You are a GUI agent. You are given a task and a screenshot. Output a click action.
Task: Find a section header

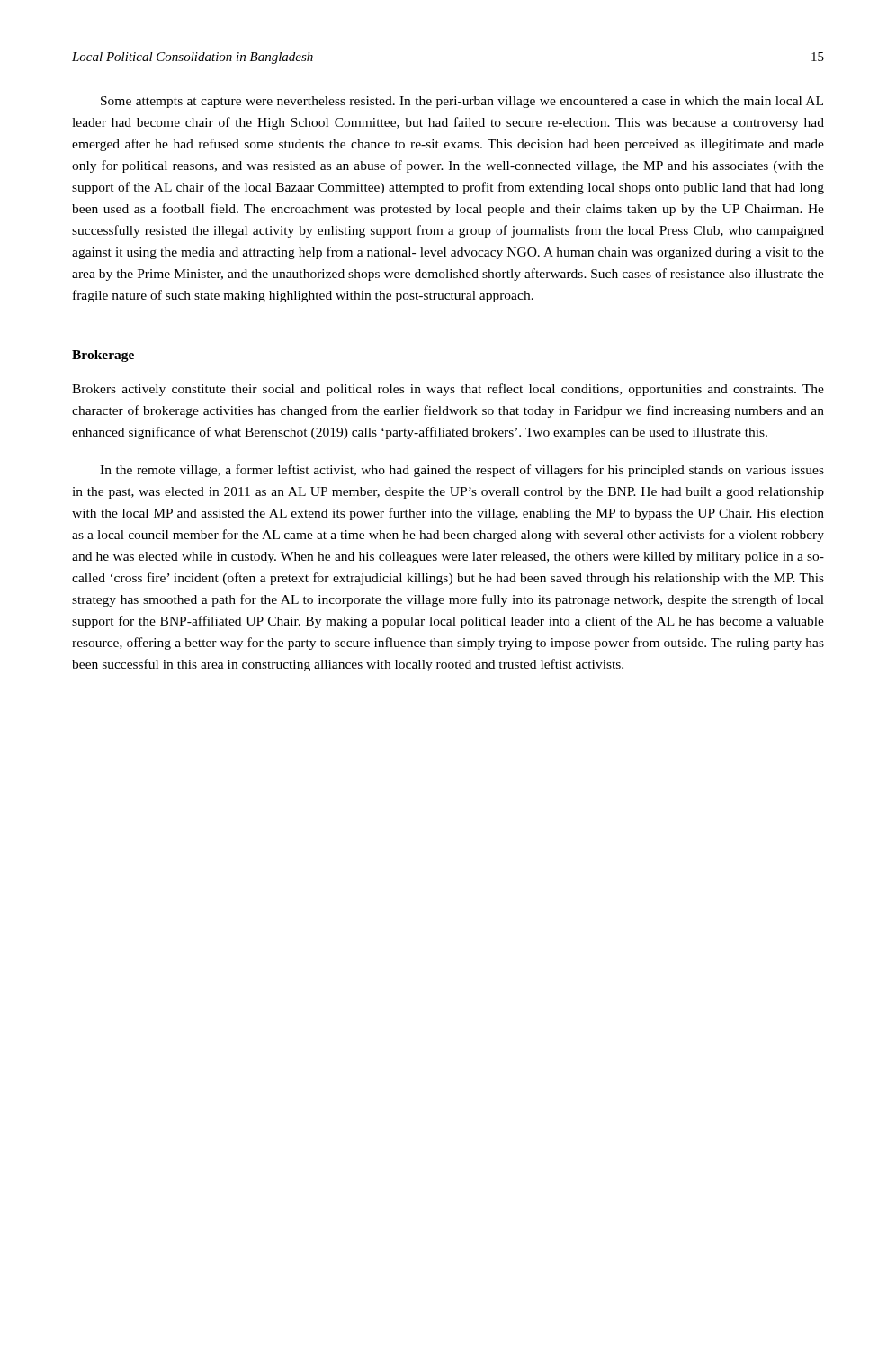coord(103,354)
